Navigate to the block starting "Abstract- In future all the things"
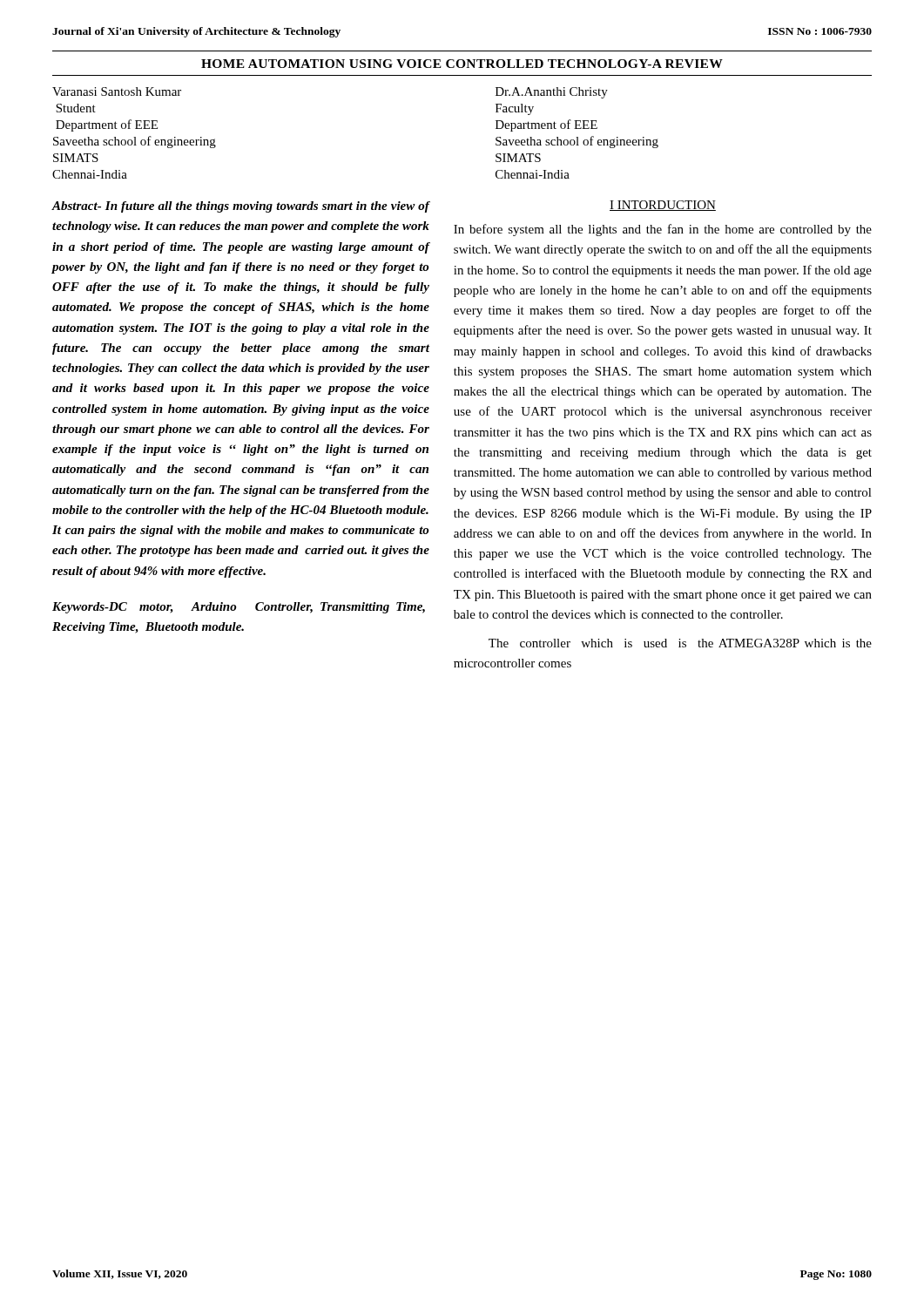 [x=241, y=388]
